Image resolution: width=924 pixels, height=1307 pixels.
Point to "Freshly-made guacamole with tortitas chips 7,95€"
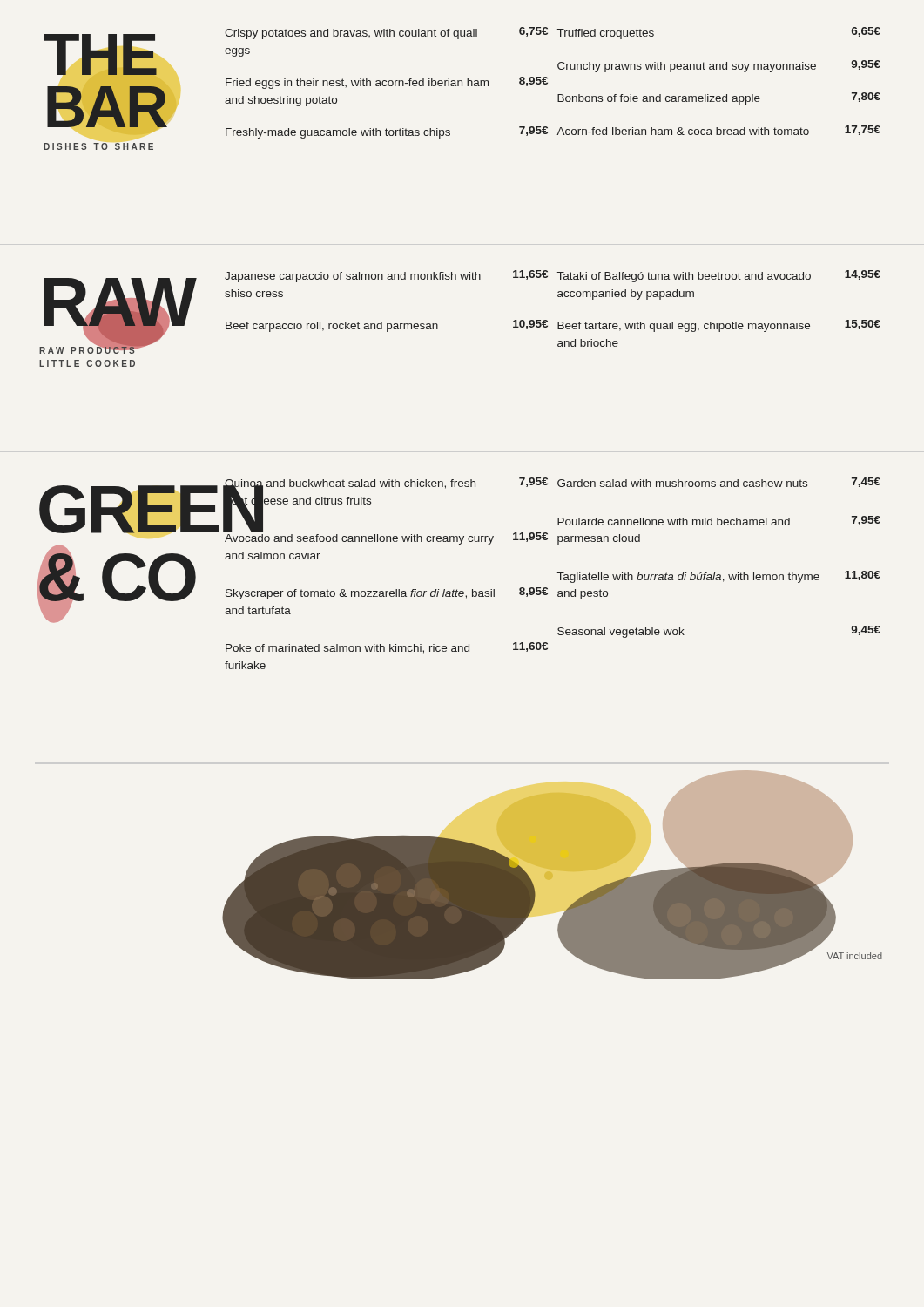coord(391,132)
